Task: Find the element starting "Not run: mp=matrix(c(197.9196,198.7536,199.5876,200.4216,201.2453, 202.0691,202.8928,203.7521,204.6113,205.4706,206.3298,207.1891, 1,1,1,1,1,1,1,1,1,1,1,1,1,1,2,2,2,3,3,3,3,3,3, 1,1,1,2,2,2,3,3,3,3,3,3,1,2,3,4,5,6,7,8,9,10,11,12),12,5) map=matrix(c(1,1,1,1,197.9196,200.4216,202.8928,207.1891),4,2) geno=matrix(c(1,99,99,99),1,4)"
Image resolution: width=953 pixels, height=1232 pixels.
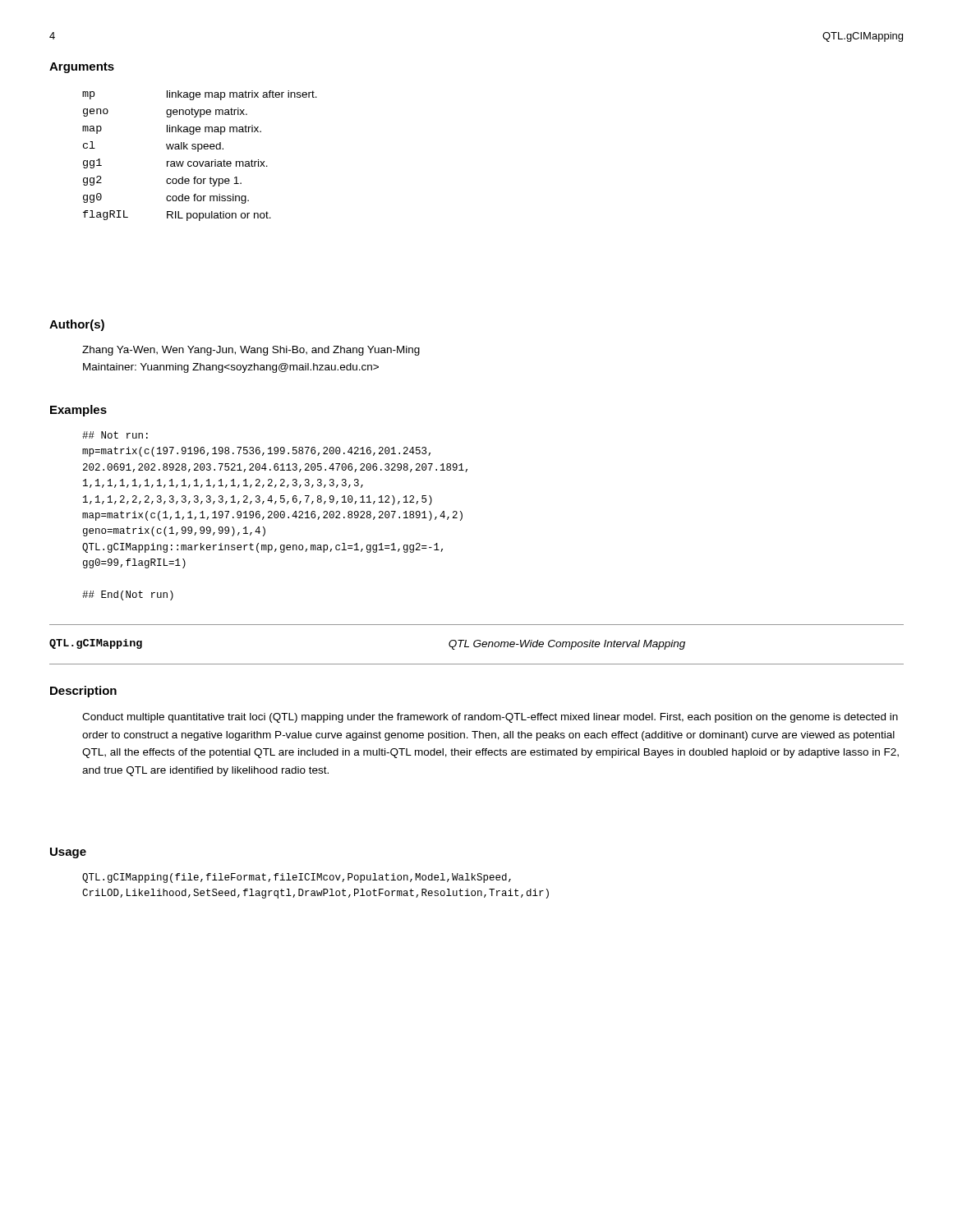Action: [x=276, y=516]
